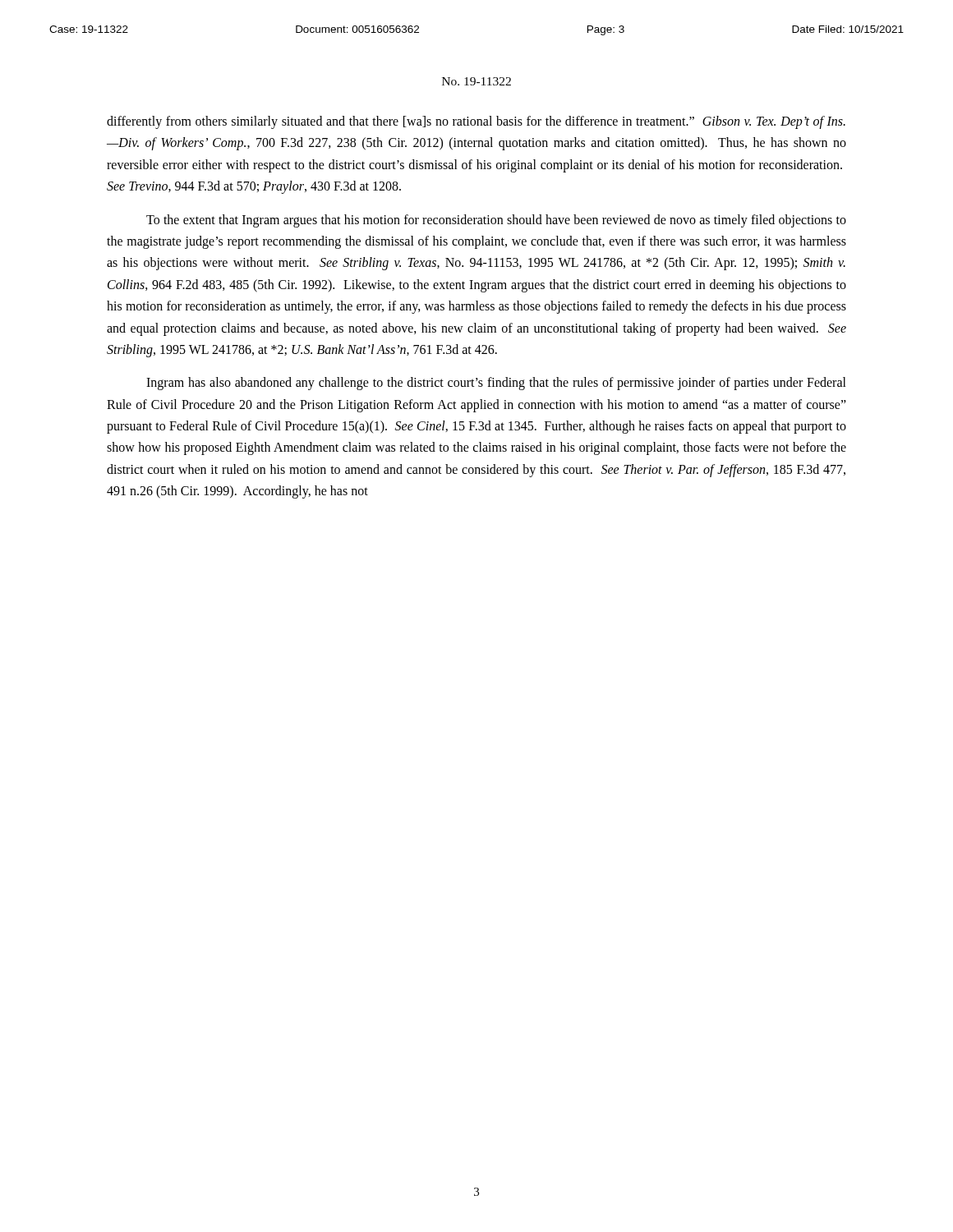Find the section header that reads "No. 19-11322"
This screenshot has width=953, height=1232.
pyautogui.click(x=476, y=81)
